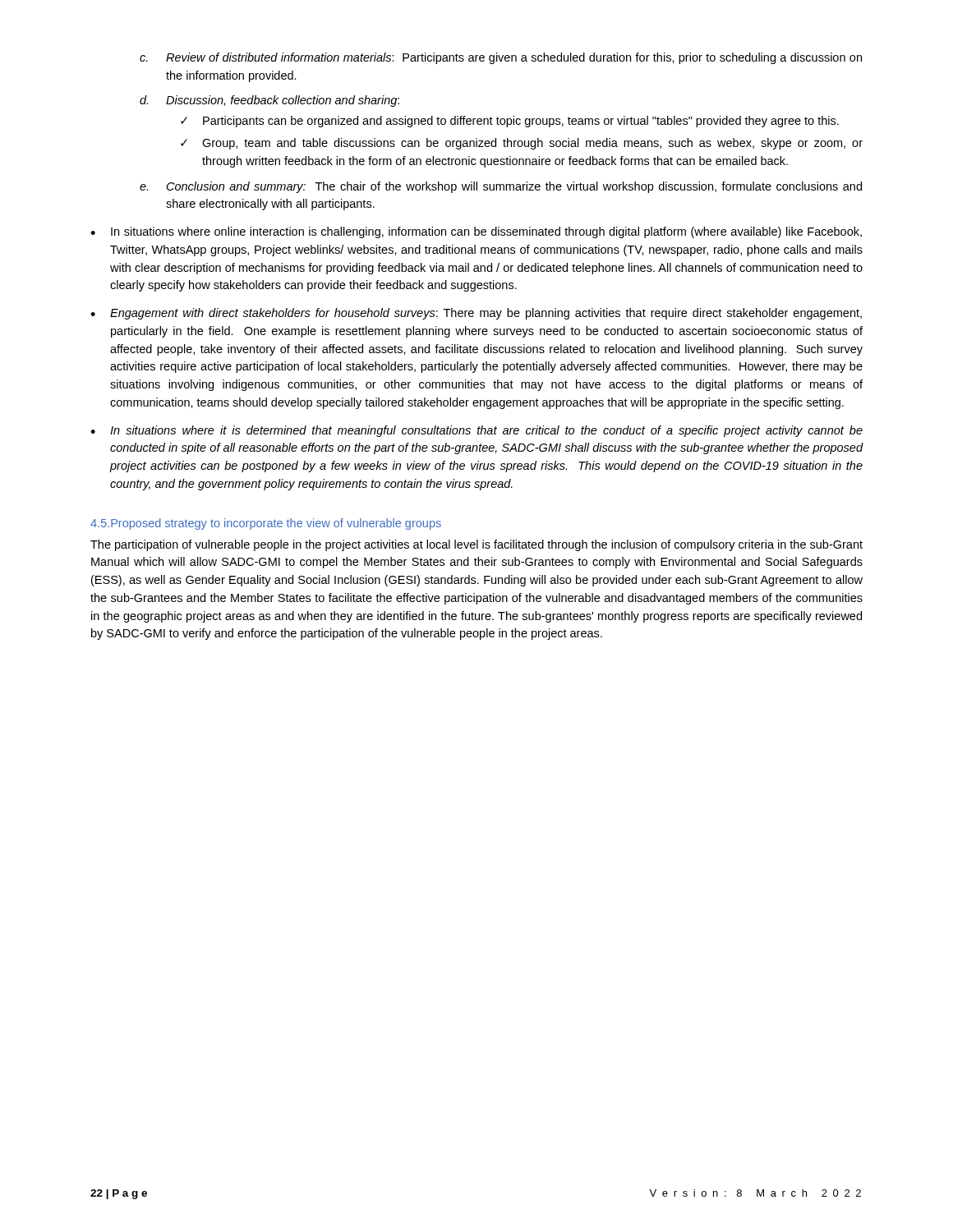Screen dimensions: 1232x953
Task: Select the section header
Action: (x=266, y=523)
